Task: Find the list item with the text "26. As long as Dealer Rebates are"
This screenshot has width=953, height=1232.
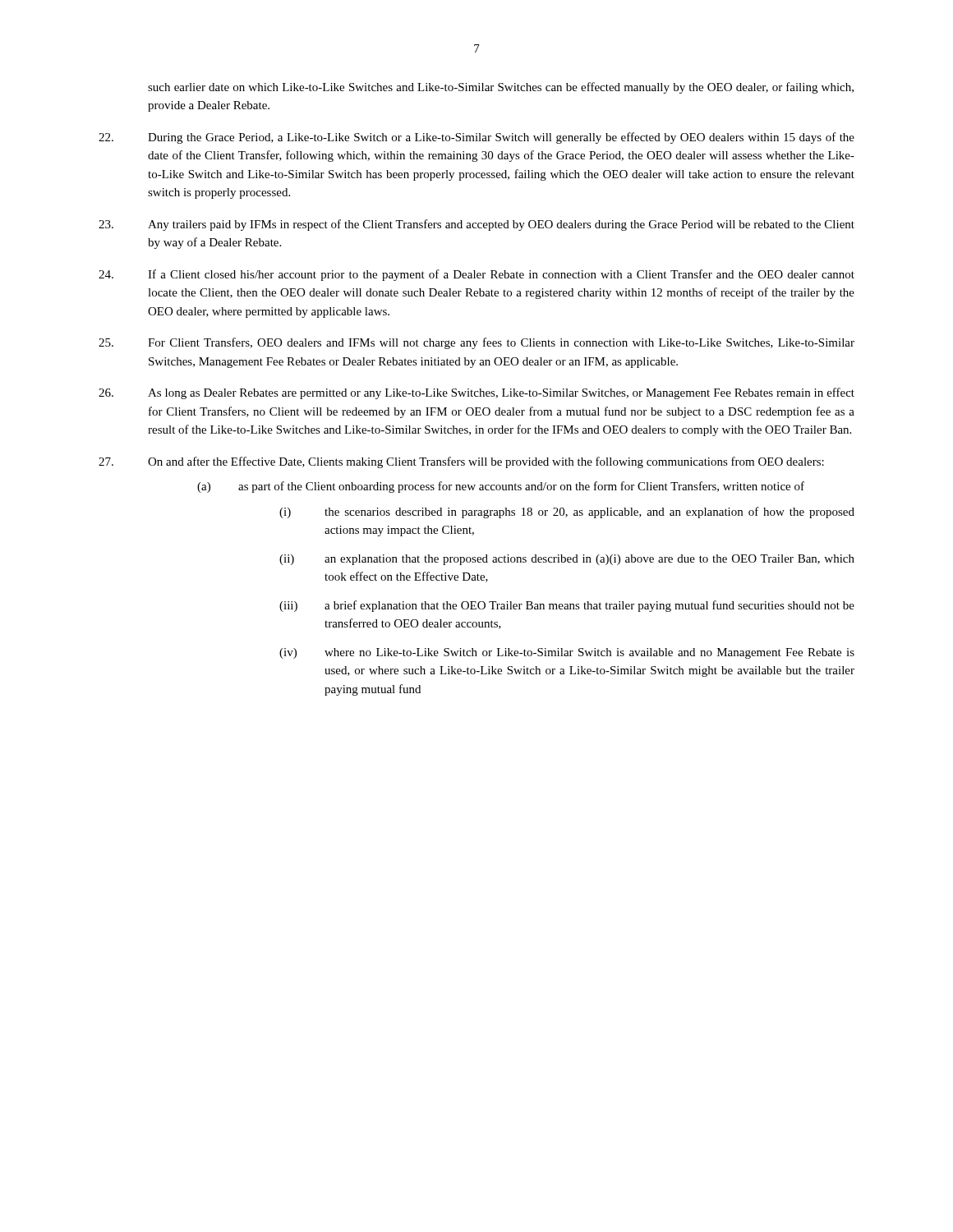Action: pos(476,411)
